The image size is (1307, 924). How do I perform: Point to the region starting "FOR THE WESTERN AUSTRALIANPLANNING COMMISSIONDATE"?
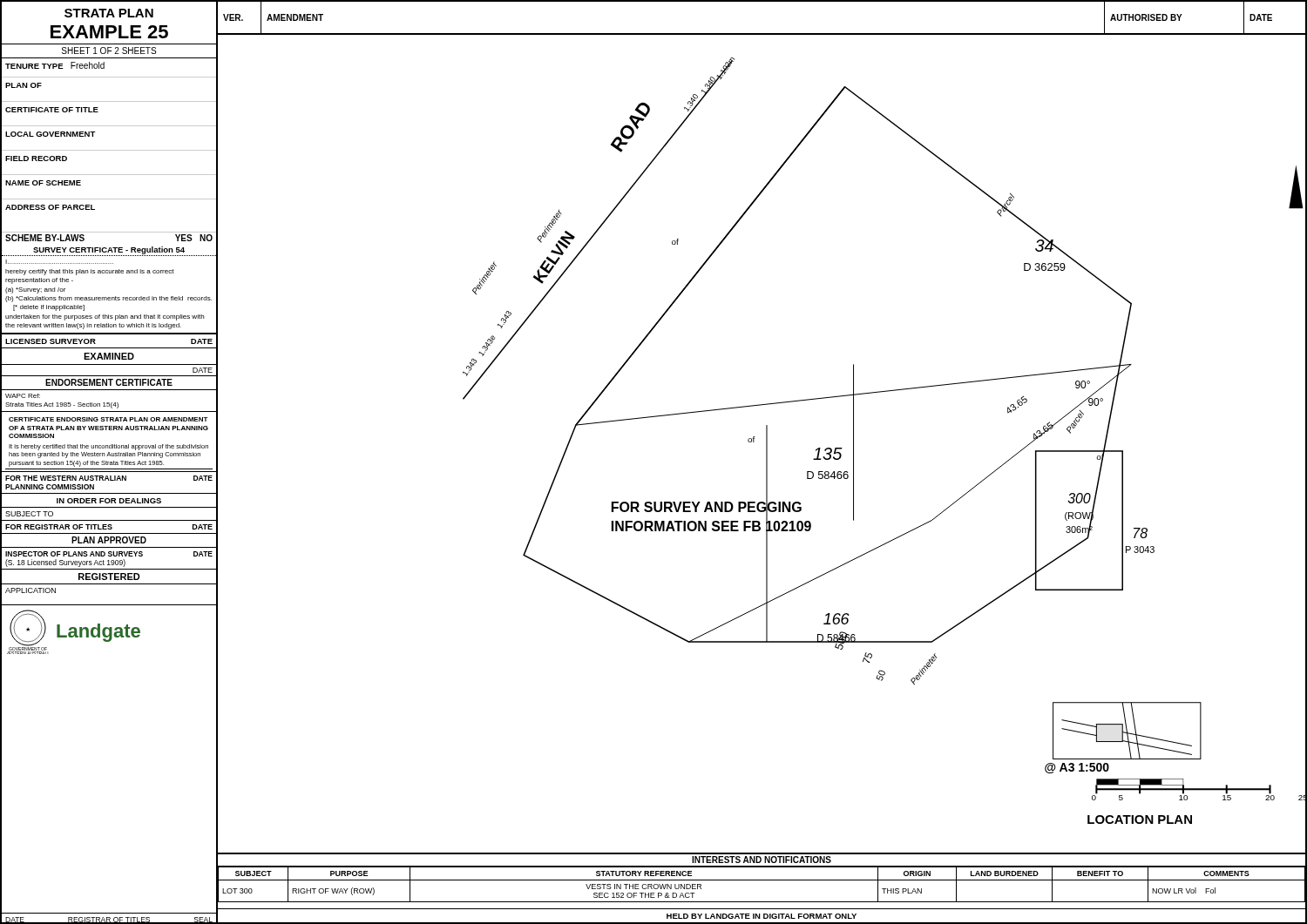pos(109,483)
